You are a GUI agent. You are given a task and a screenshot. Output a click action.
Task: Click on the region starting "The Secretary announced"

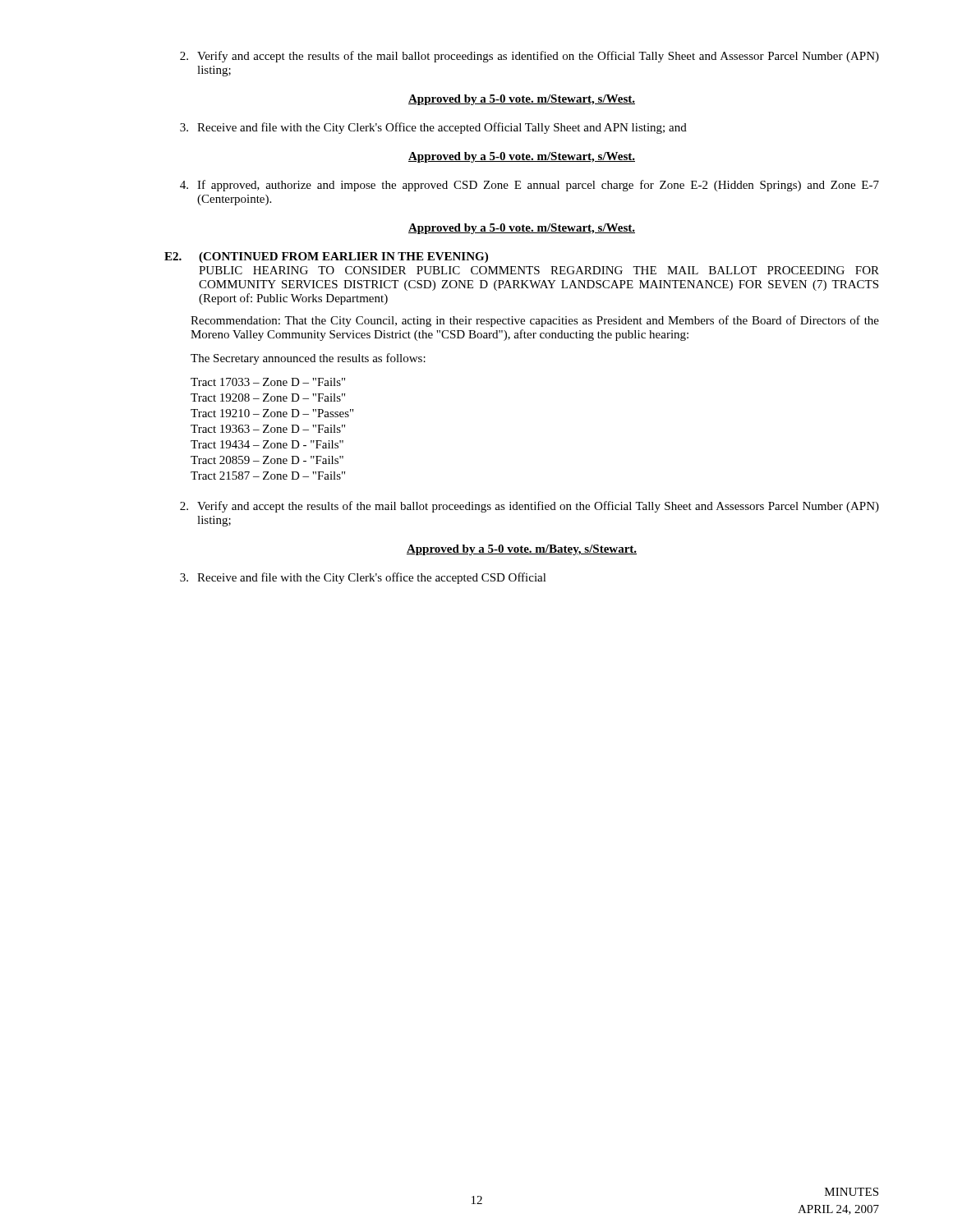tap(308, 358)
